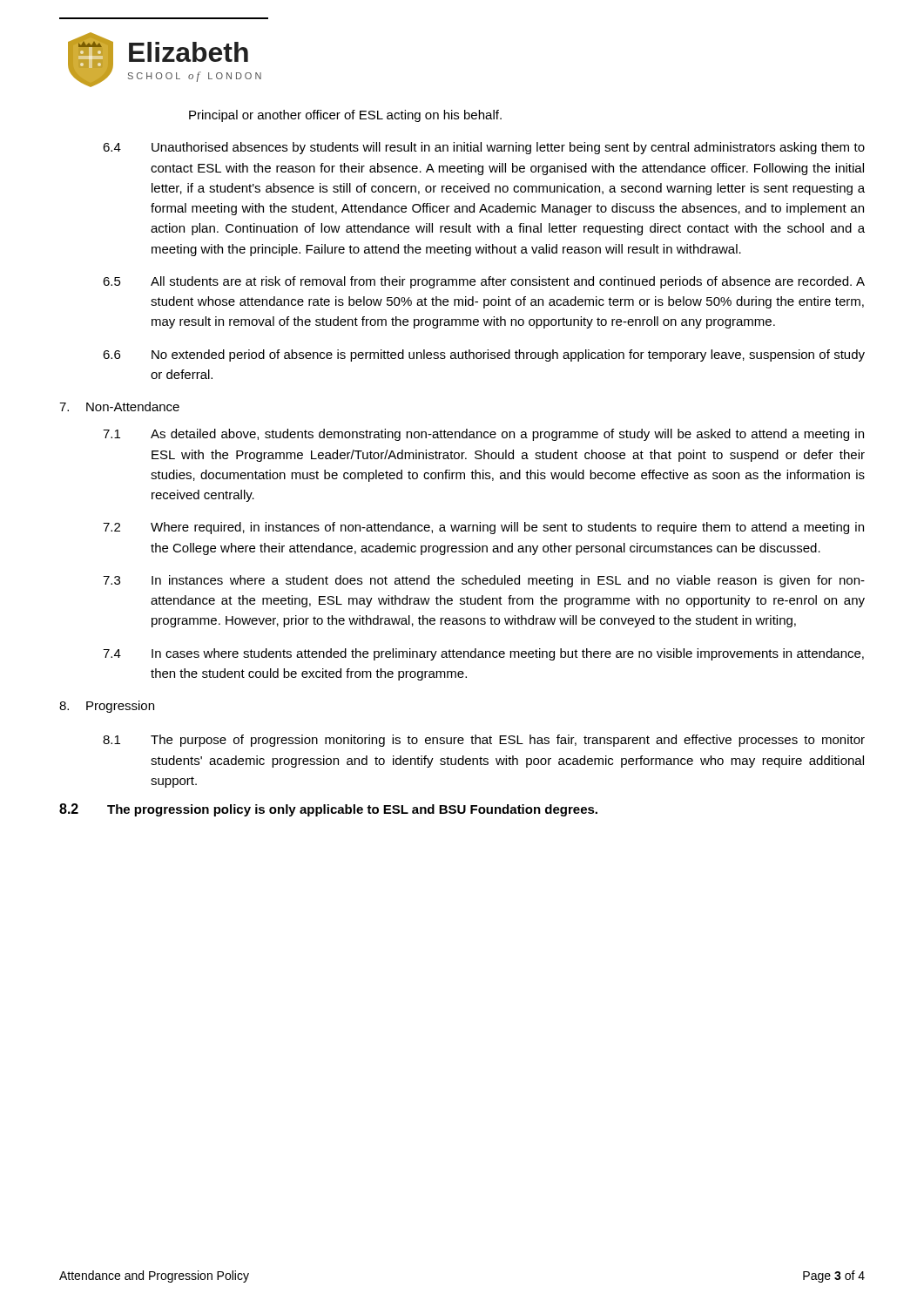
Task: Point to the text block starting "6.4 Unauthorised absences by students will result"
Action: pyautogui.click(x=462, y=198)
